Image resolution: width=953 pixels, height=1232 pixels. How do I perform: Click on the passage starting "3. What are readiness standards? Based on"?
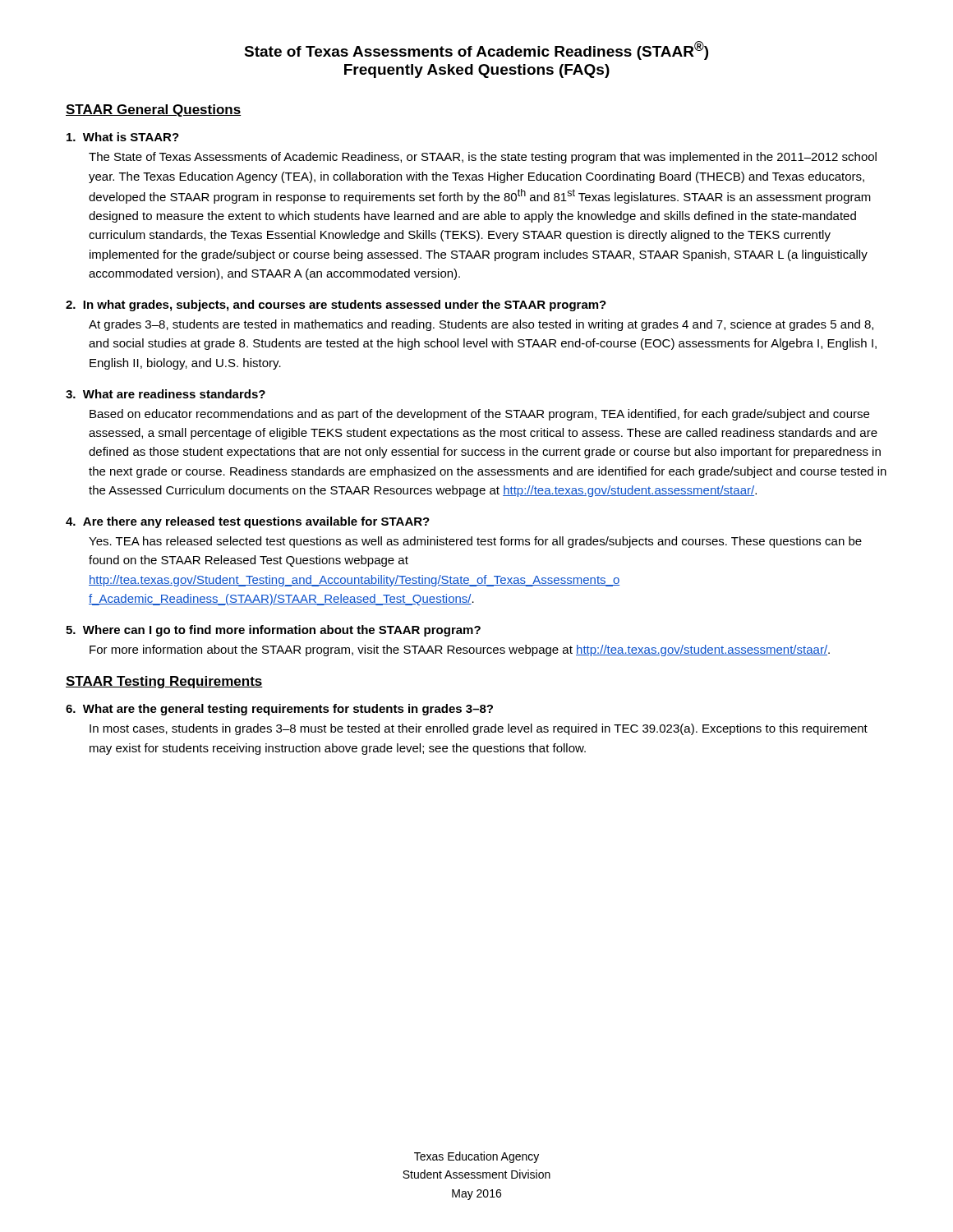click(476, 443)
